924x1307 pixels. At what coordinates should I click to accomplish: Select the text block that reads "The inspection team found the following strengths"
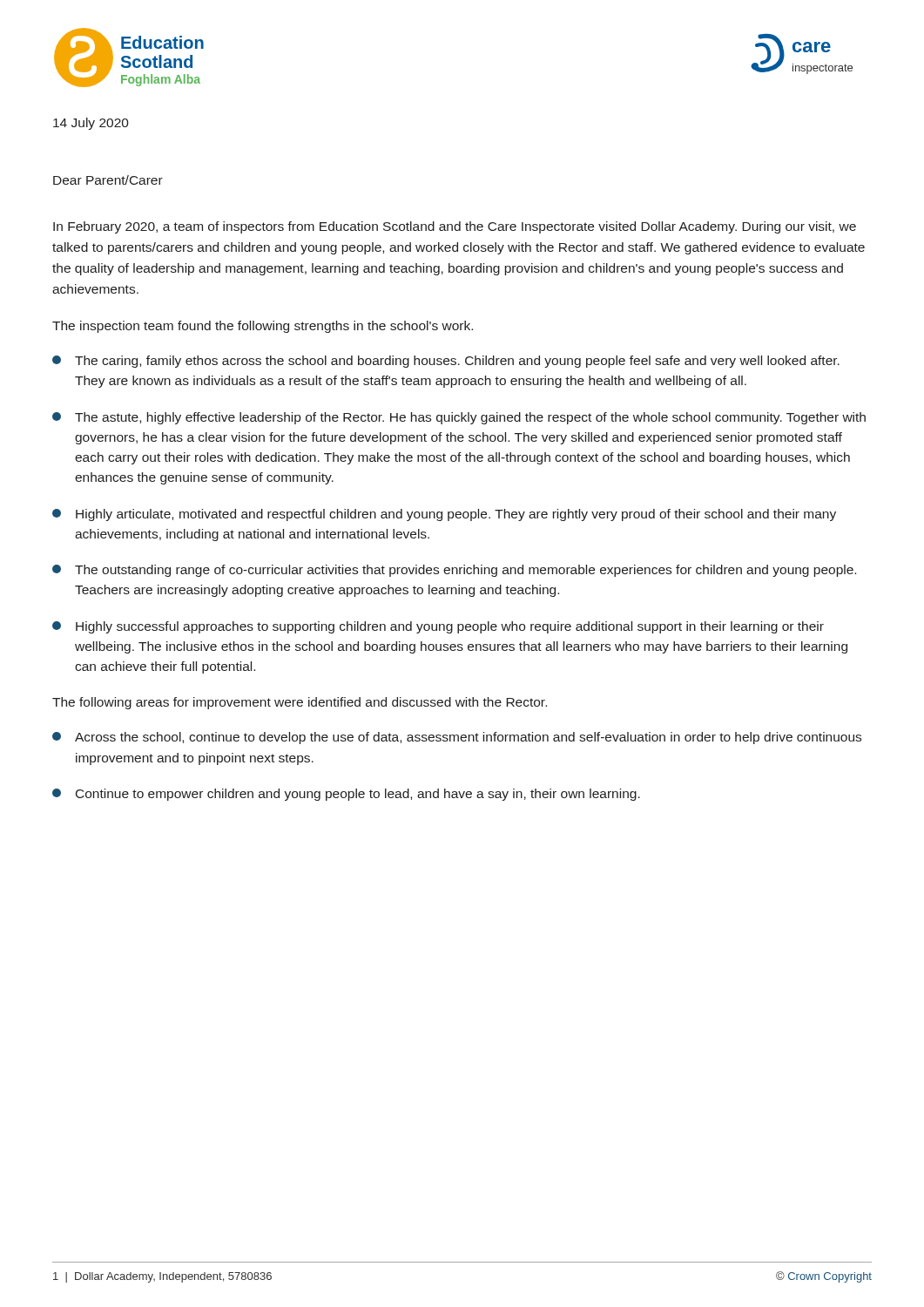click(x=263, y=326)
